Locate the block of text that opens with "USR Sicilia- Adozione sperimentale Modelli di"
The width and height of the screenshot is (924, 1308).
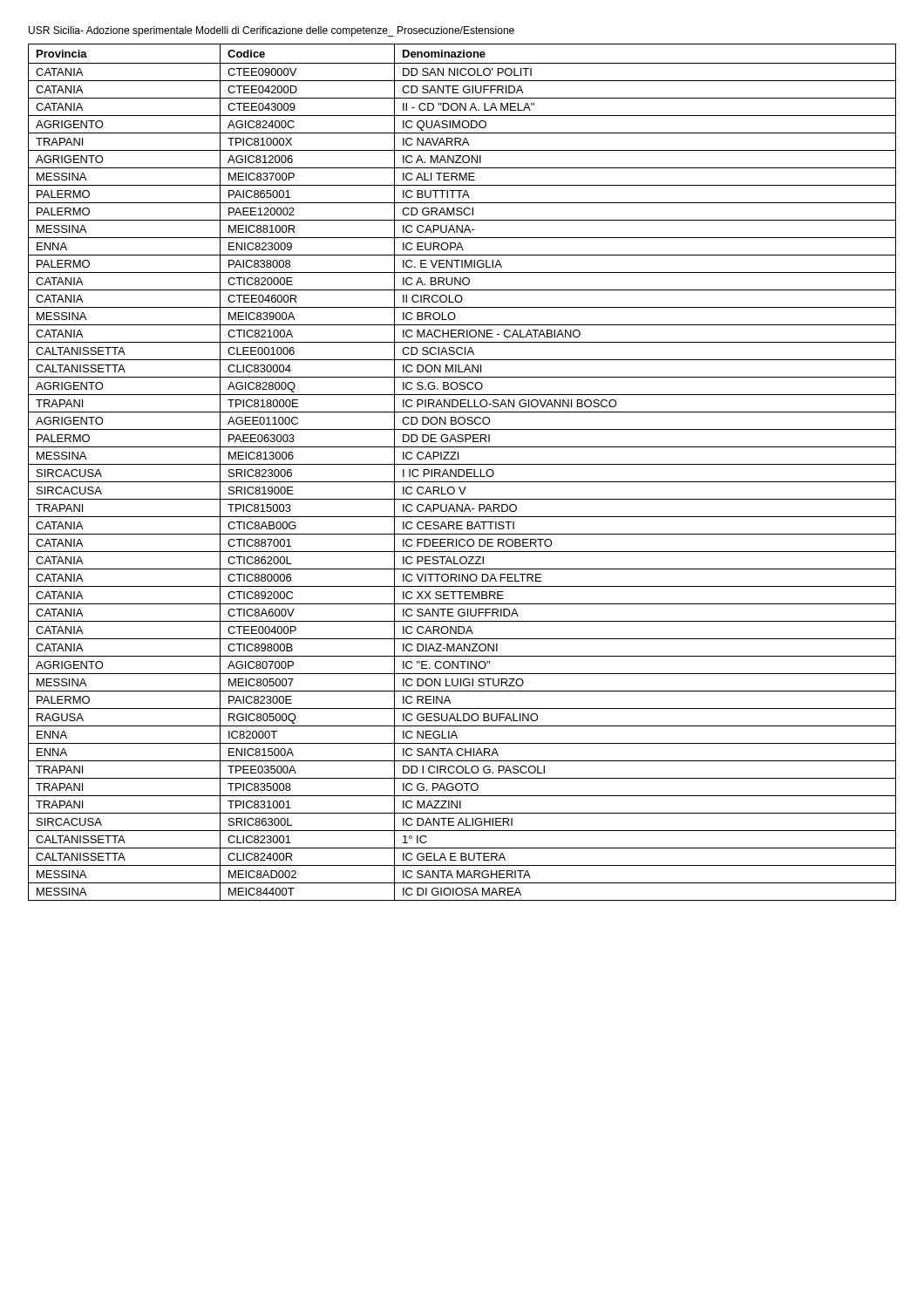271,31
